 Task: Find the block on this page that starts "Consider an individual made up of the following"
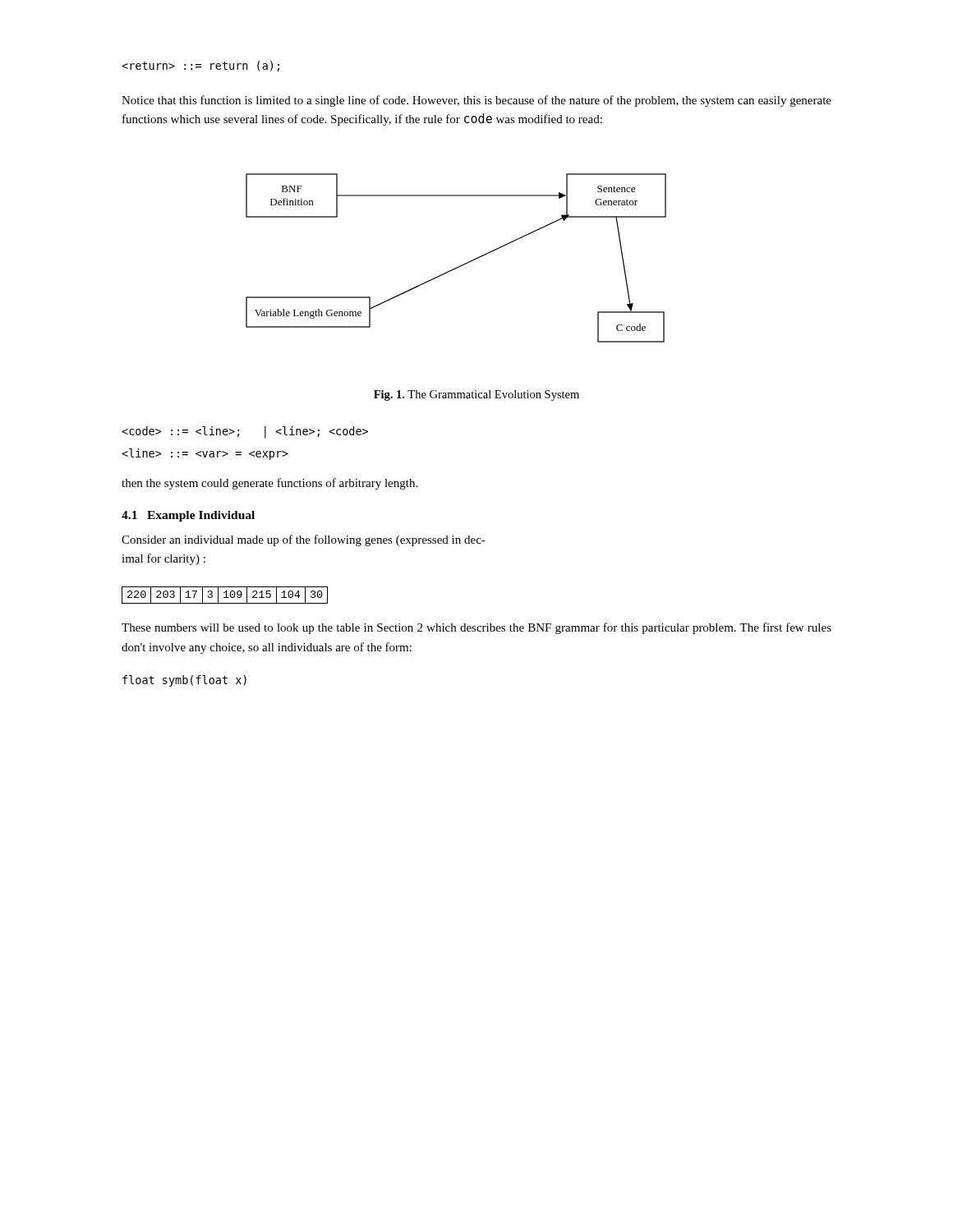303,549
